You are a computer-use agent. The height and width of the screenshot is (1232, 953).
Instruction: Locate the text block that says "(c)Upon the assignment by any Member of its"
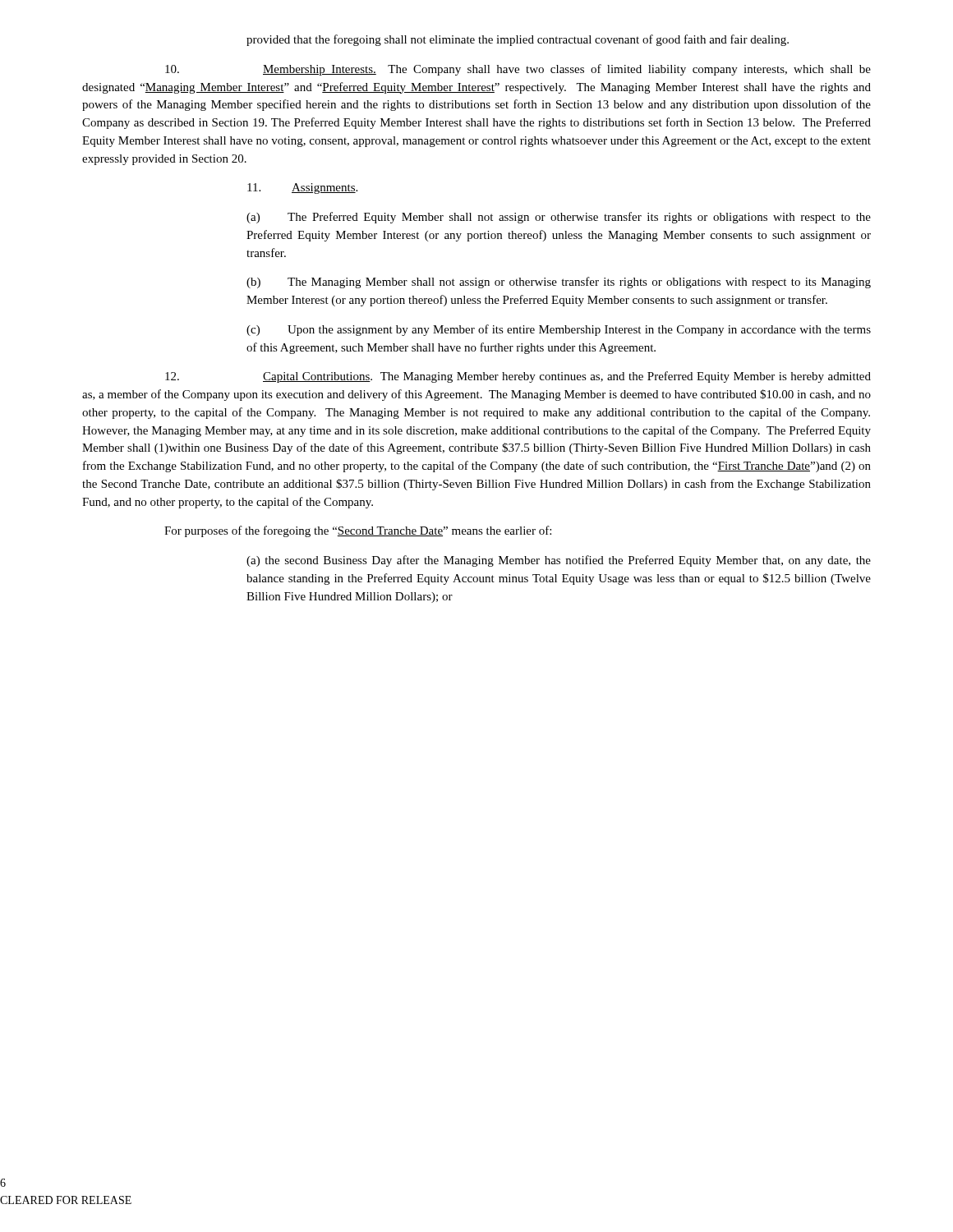tap(559, 339)
